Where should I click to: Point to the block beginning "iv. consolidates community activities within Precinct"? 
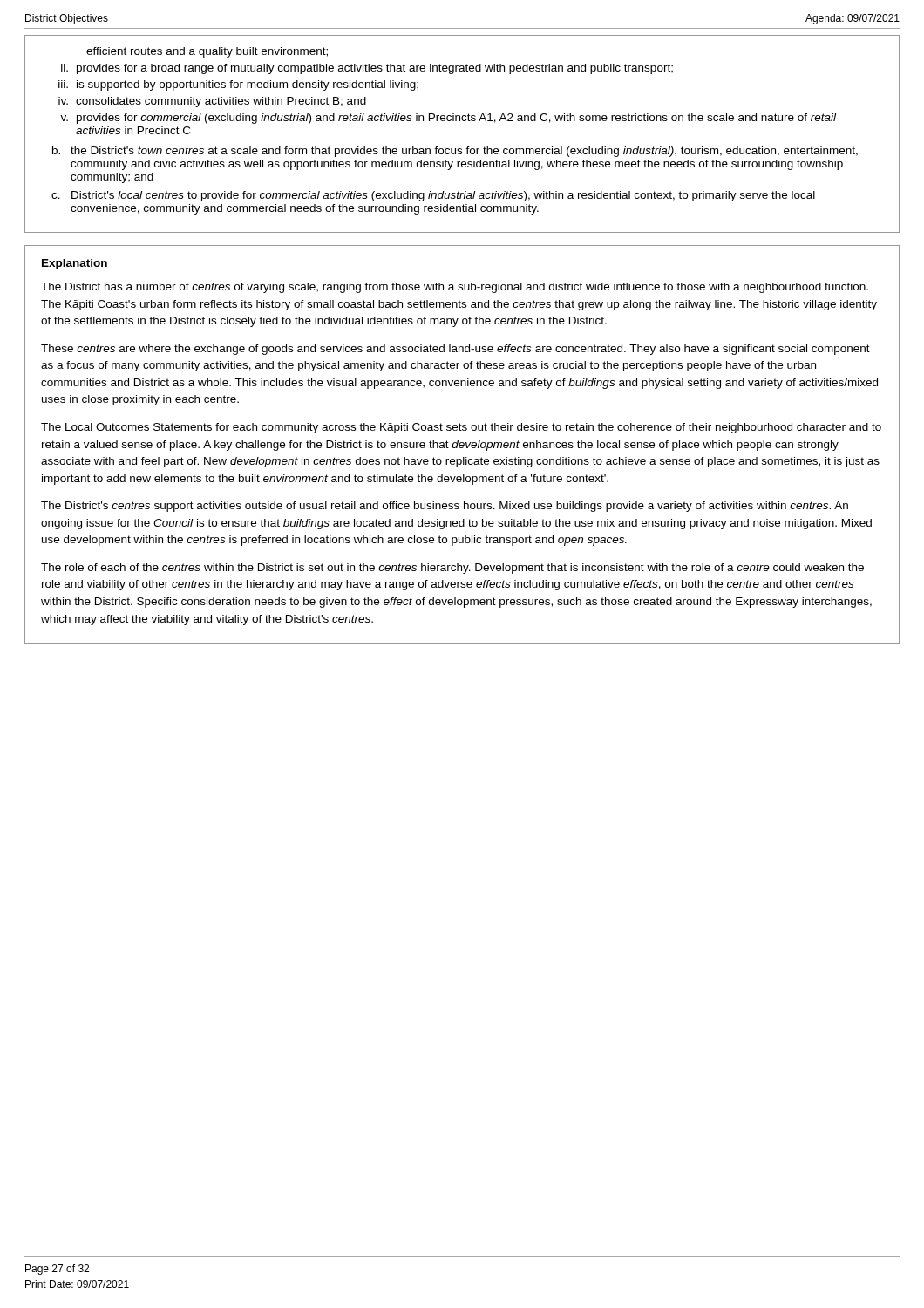(204, 101)
